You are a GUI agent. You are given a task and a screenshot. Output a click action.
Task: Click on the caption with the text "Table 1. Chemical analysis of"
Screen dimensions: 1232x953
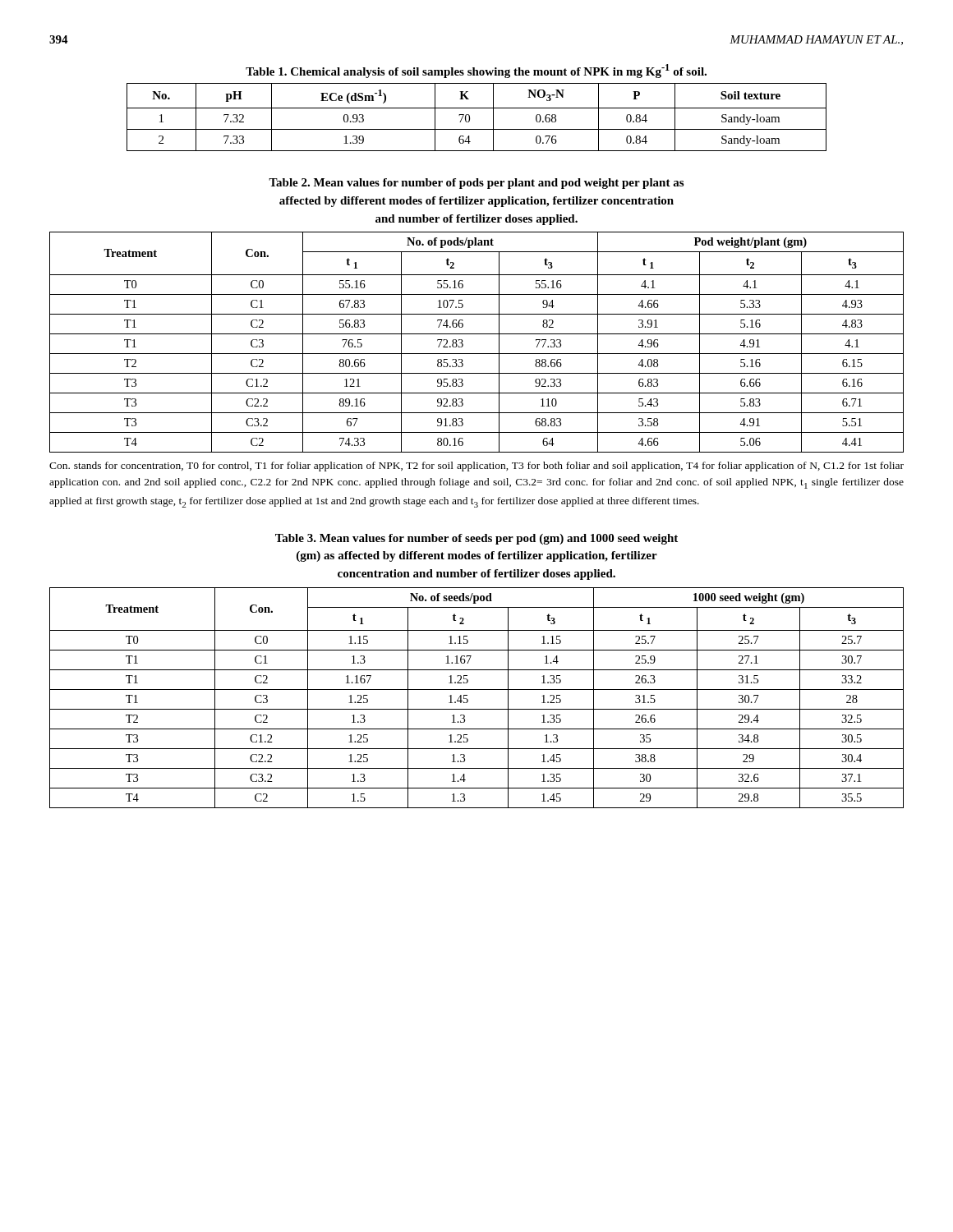pyautogui.click(x=476, y=70)
